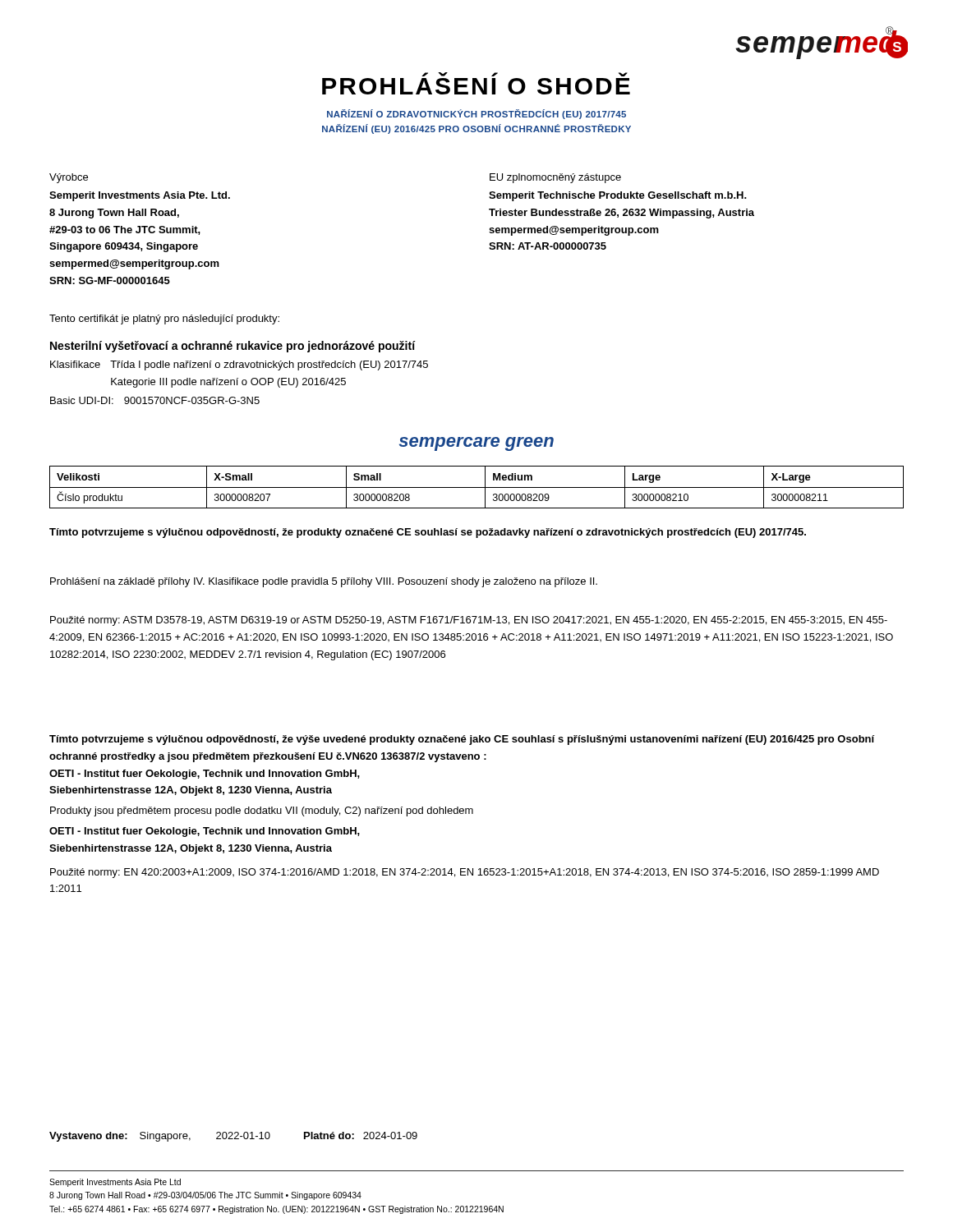
Task: Click the logo
Action: click(x=822, y=44)
